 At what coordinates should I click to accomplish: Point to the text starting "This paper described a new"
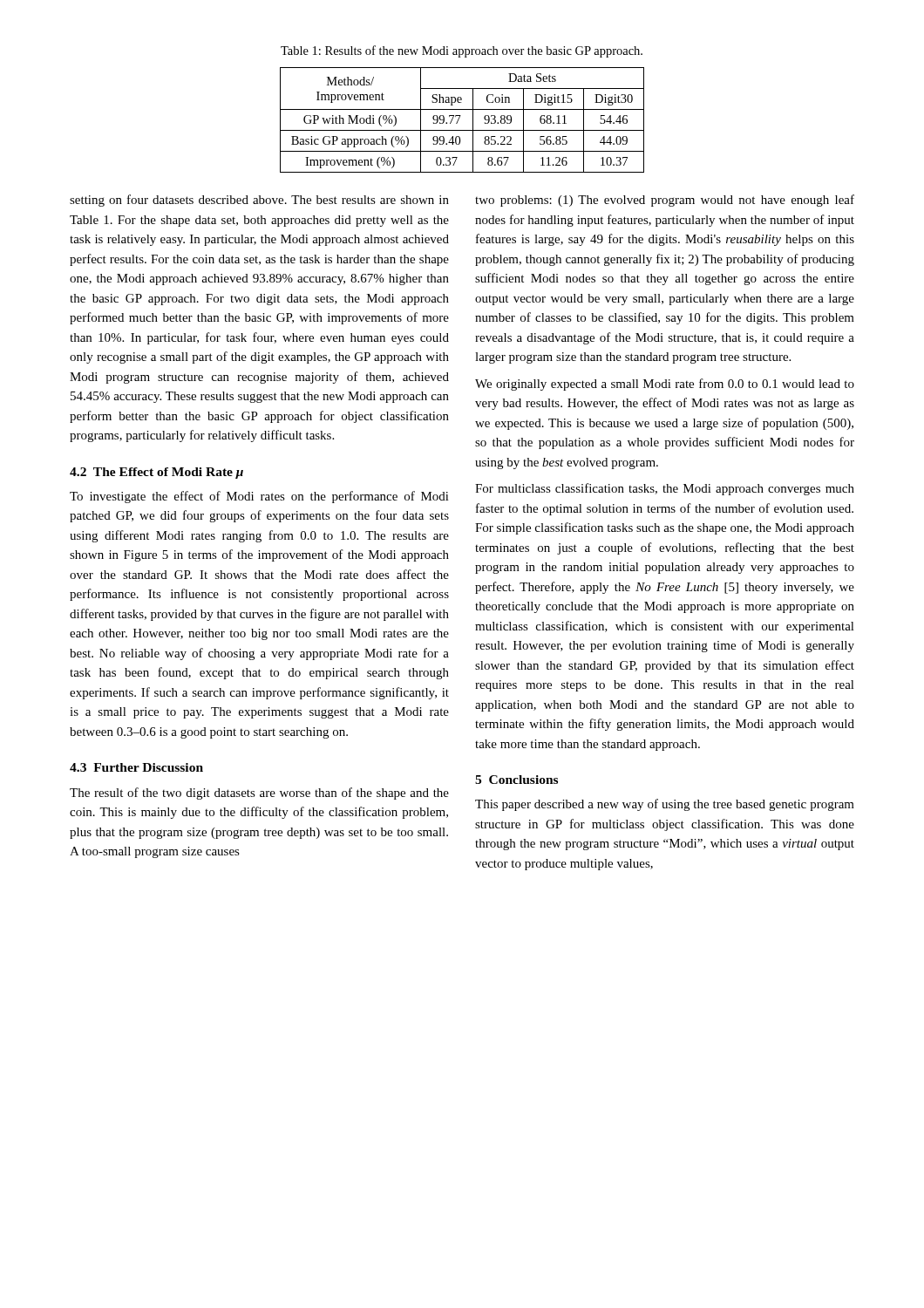click(665, 834)
